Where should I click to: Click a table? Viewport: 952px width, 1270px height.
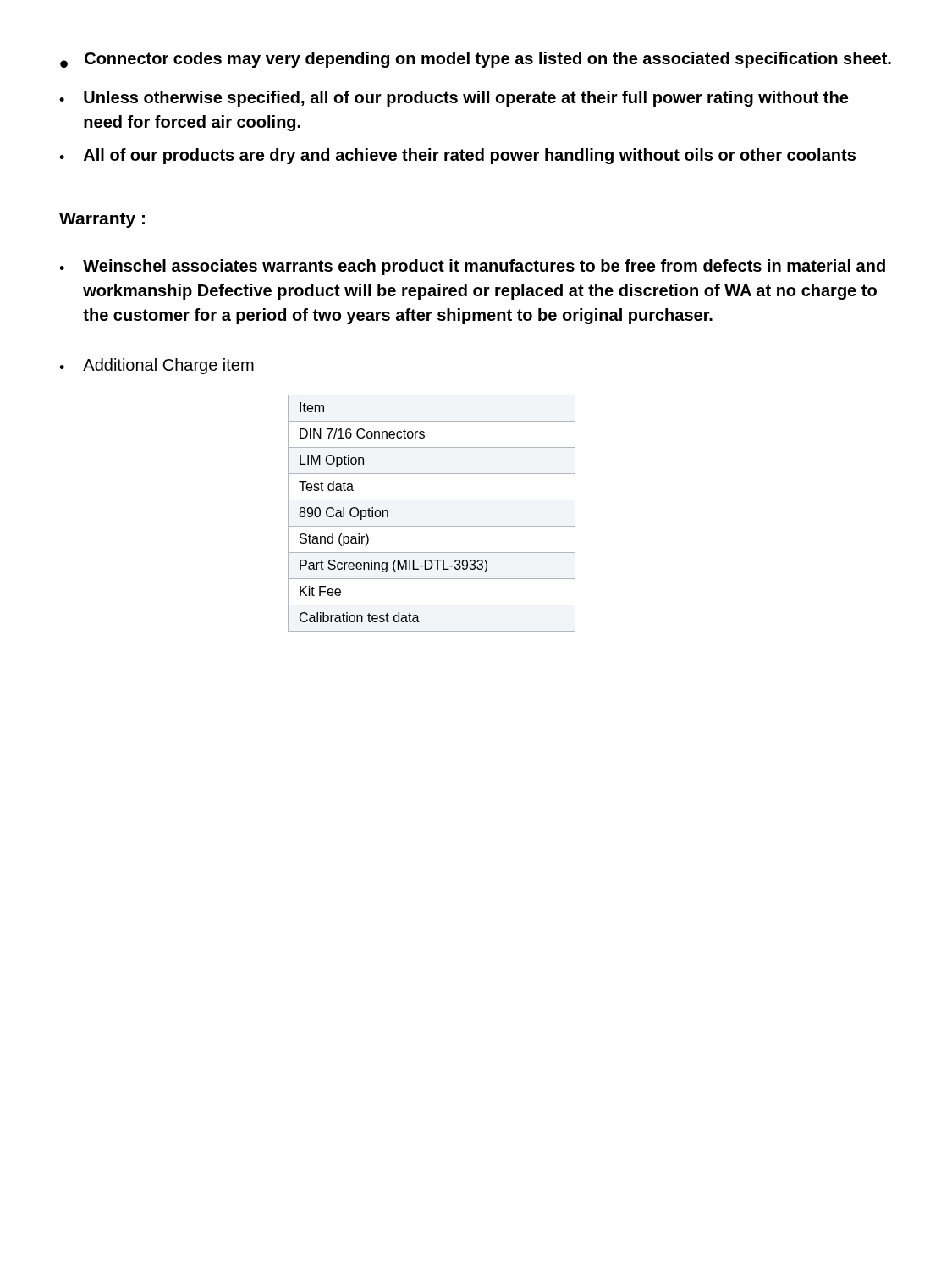point(432,513)
